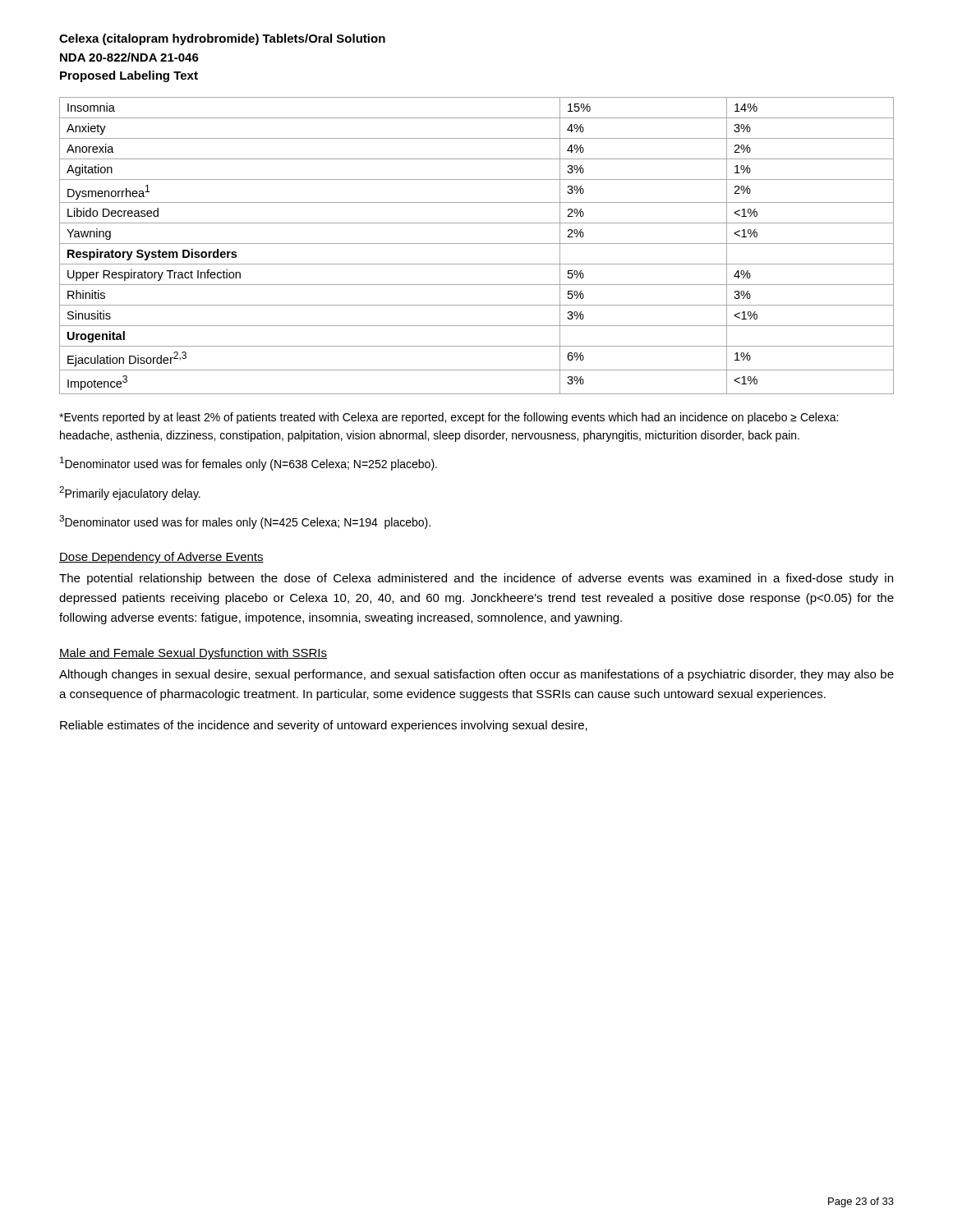
Task: Select the text block that reads "Events reported by at least 2% of"
Action: coord(476,427)
